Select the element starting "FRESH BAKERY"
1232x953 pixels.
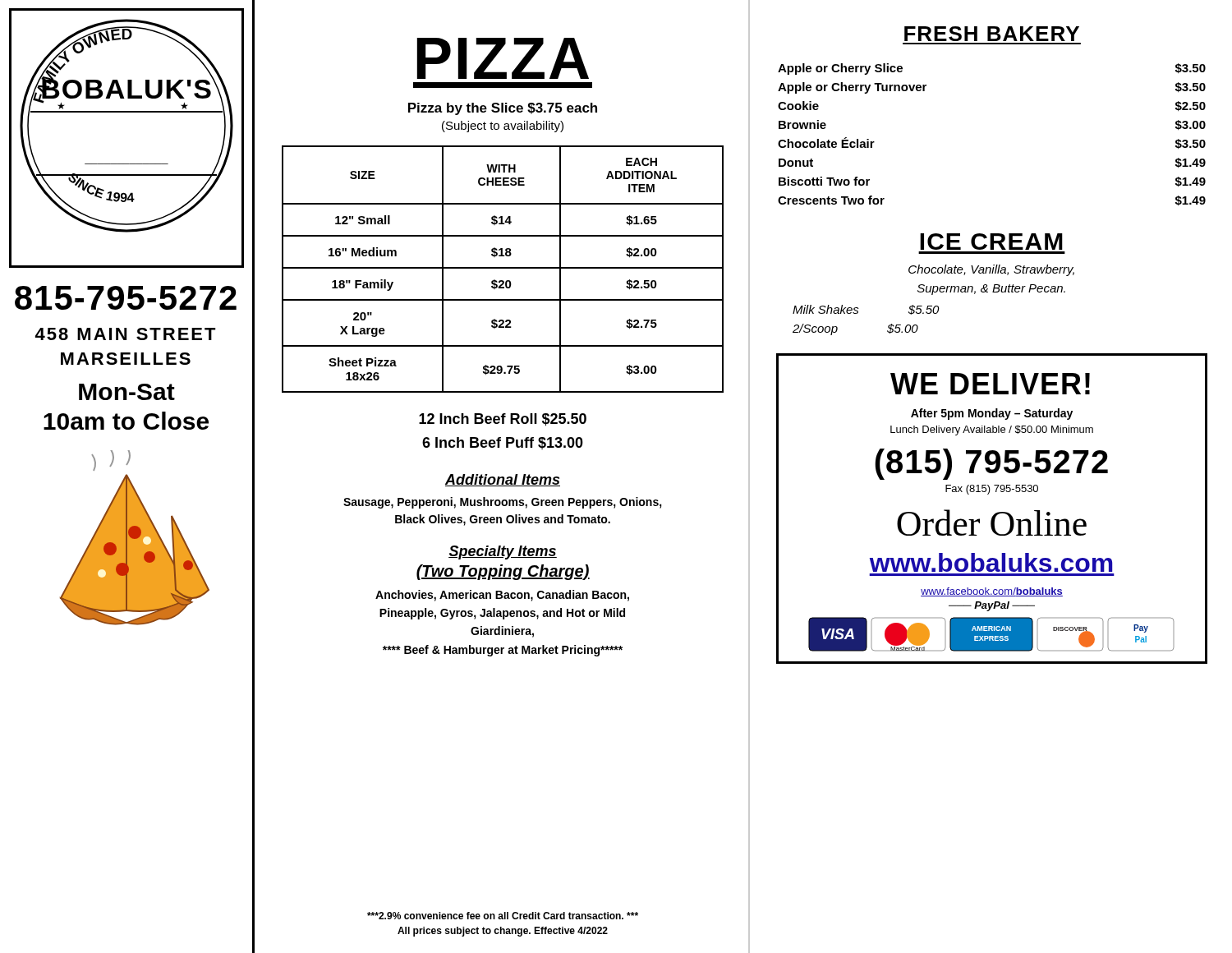(992, 34)
